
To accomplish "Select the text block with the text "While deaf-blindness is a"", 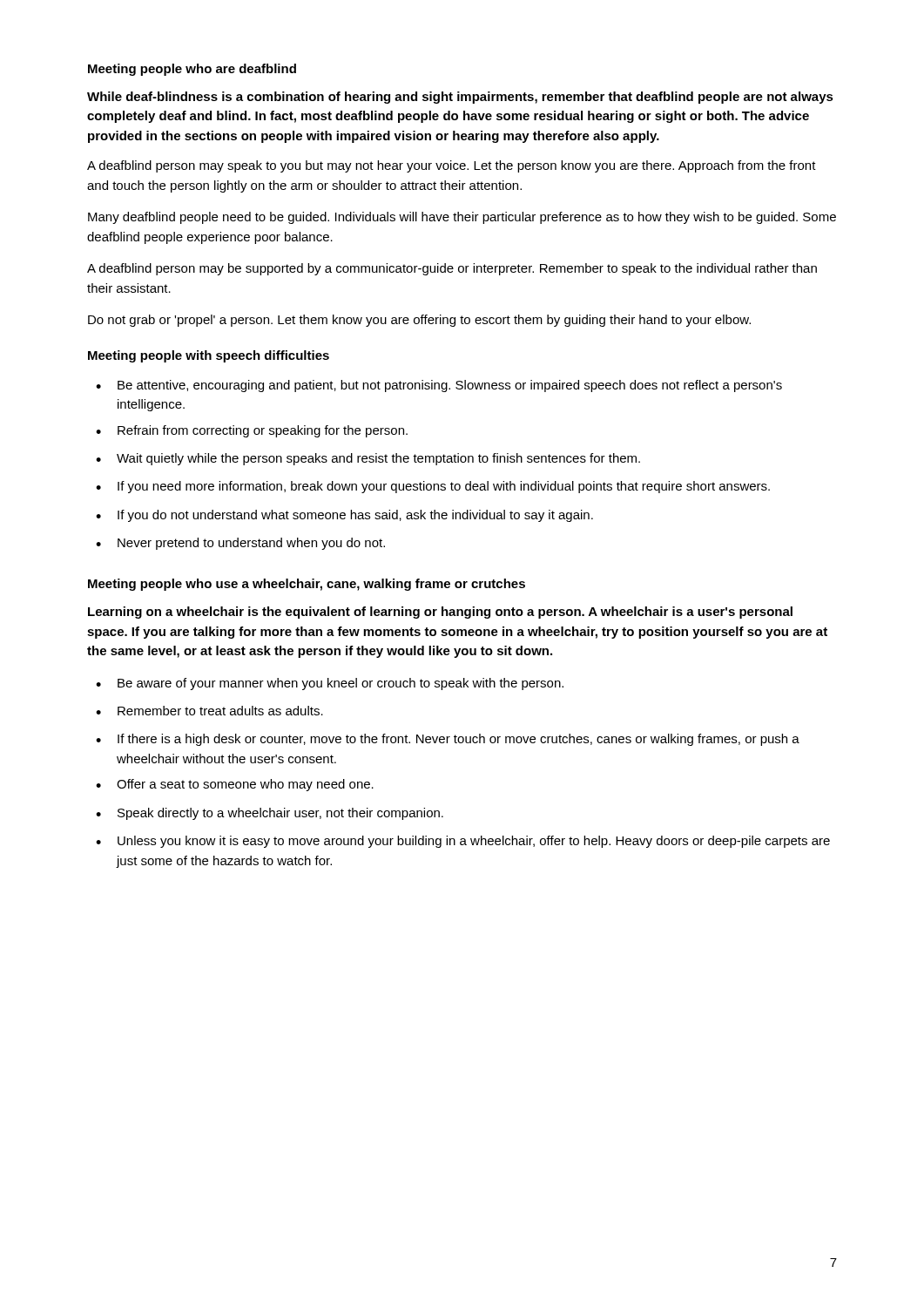I will tap(460, 116).
